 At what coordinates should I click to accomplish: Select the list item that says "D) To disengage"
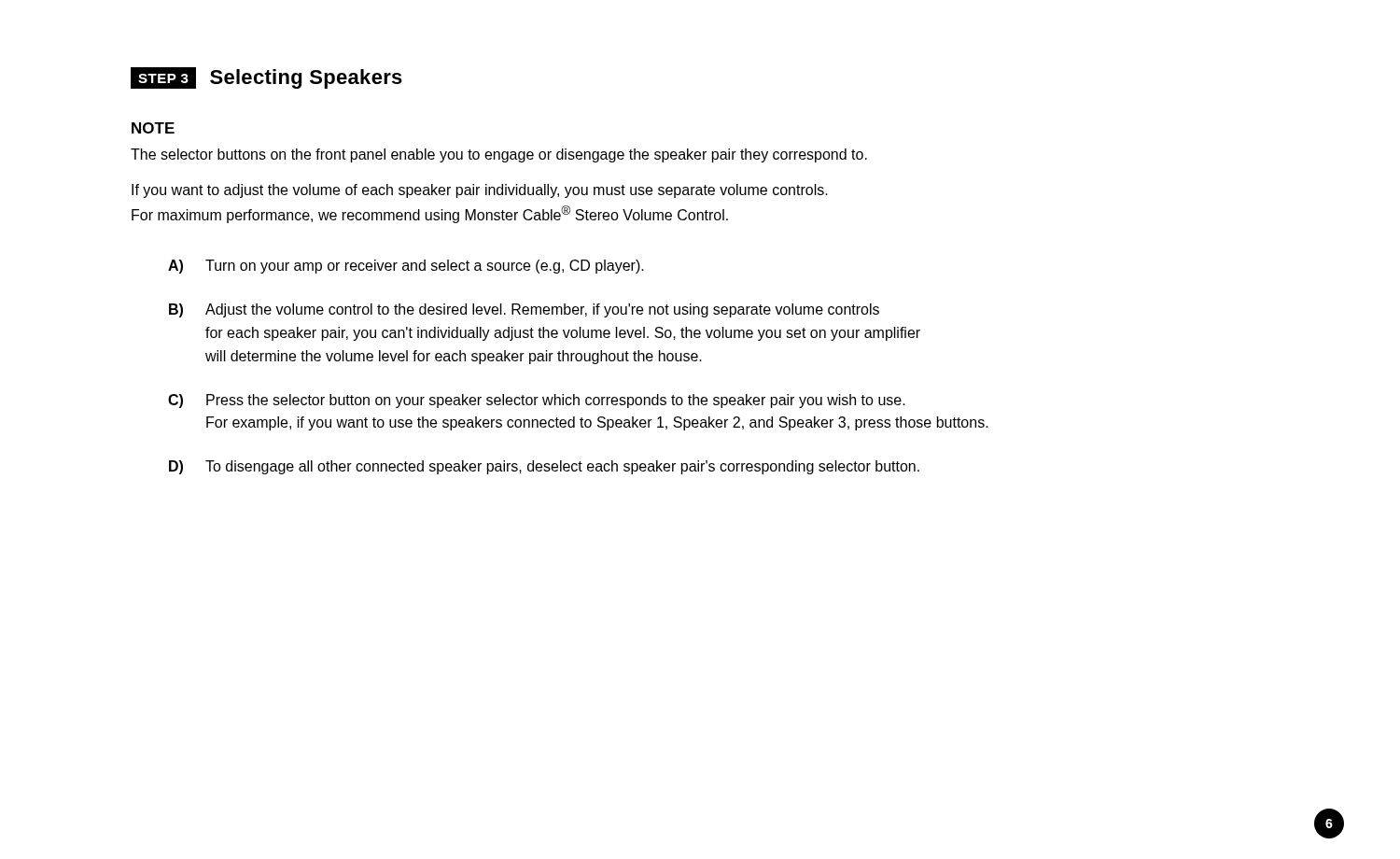[x=719, y=467]
